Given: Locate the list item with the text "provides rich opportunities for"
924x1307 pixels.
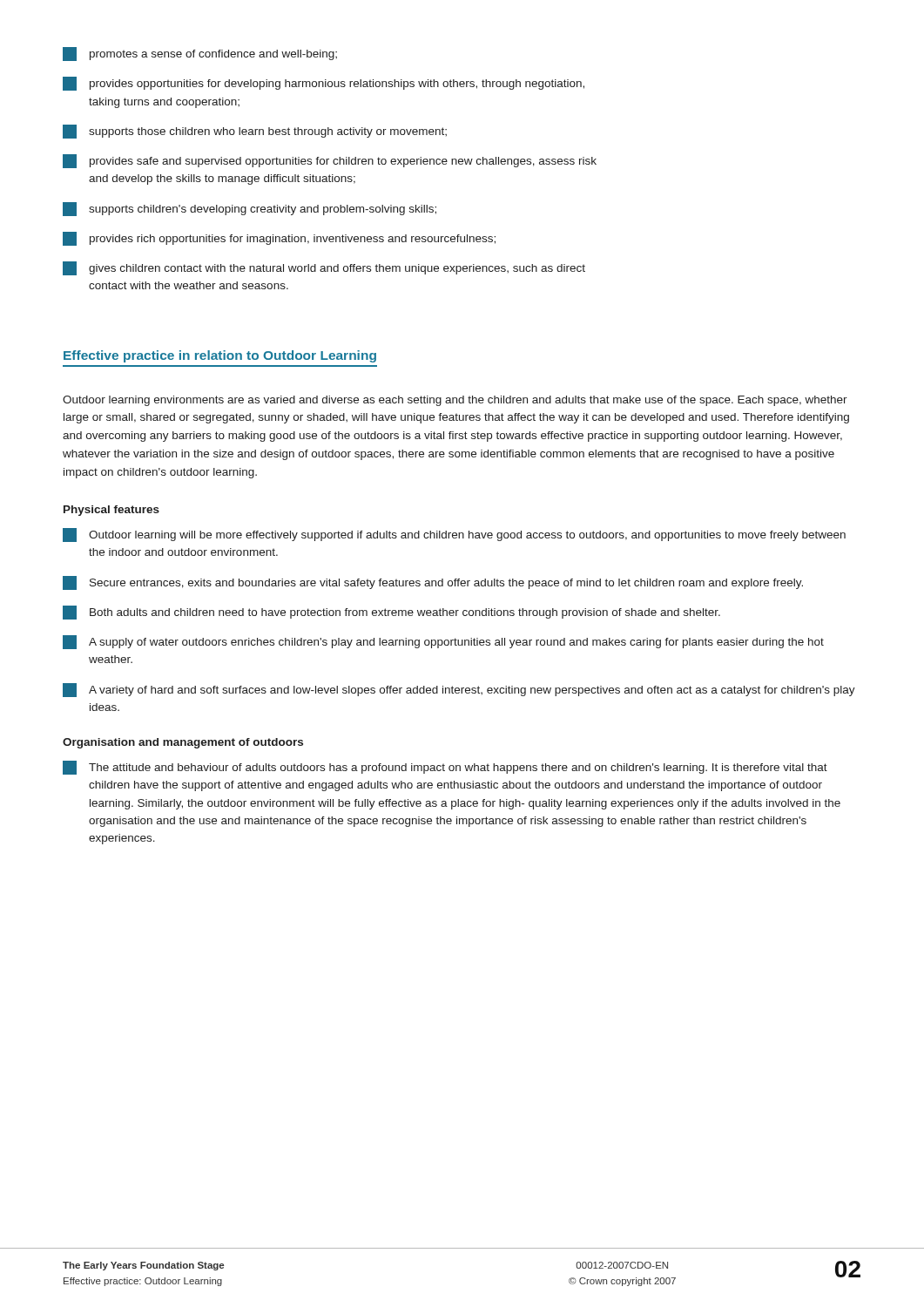Looking at the screenshot, I should click(462, 239).
